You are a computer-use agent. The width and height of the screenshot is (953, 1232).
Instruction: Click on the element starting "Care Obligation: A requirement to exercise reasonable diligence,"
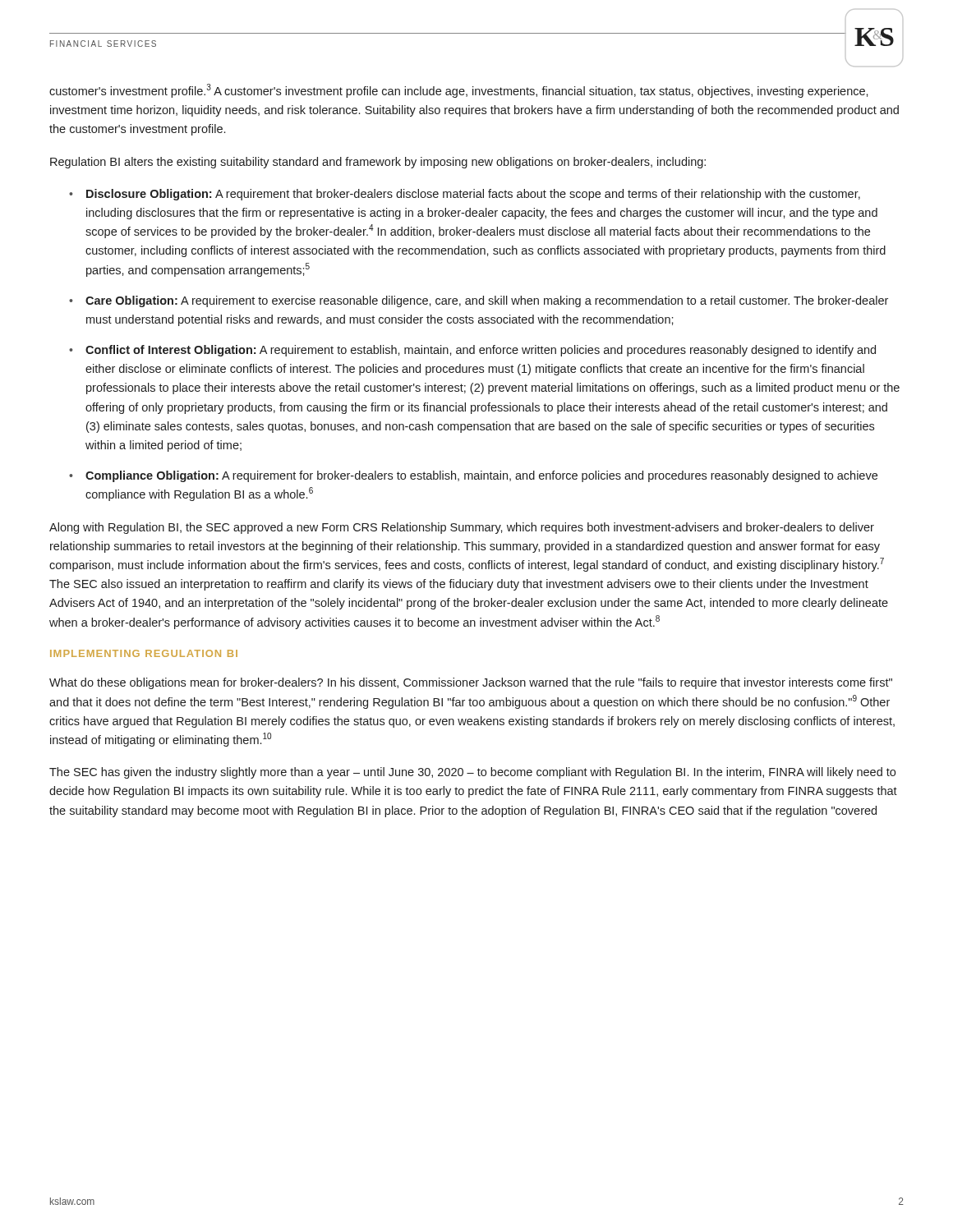coord(486,310)
